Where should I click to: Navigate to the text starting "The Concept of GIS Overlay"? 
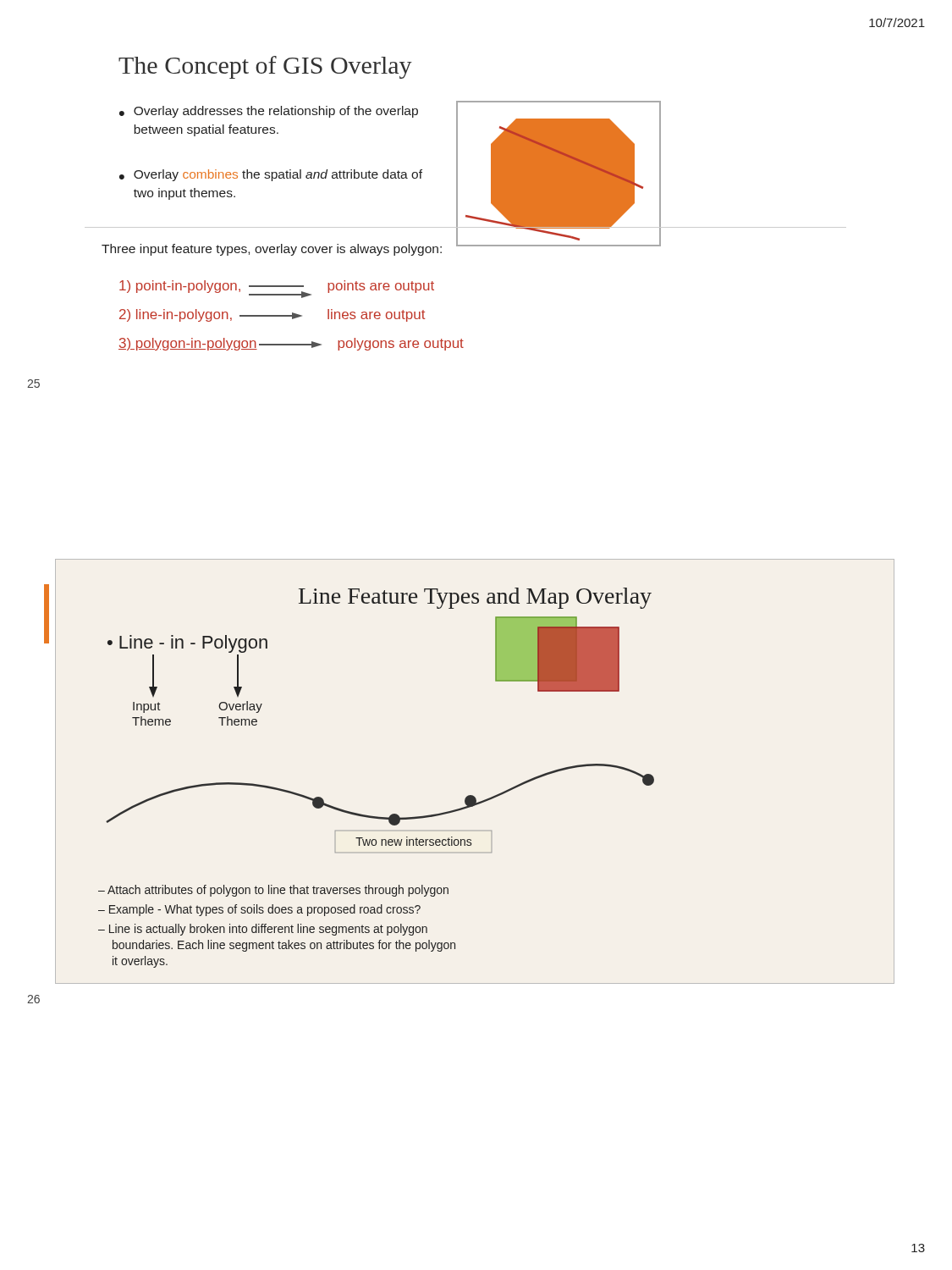(x=265, y=65)
